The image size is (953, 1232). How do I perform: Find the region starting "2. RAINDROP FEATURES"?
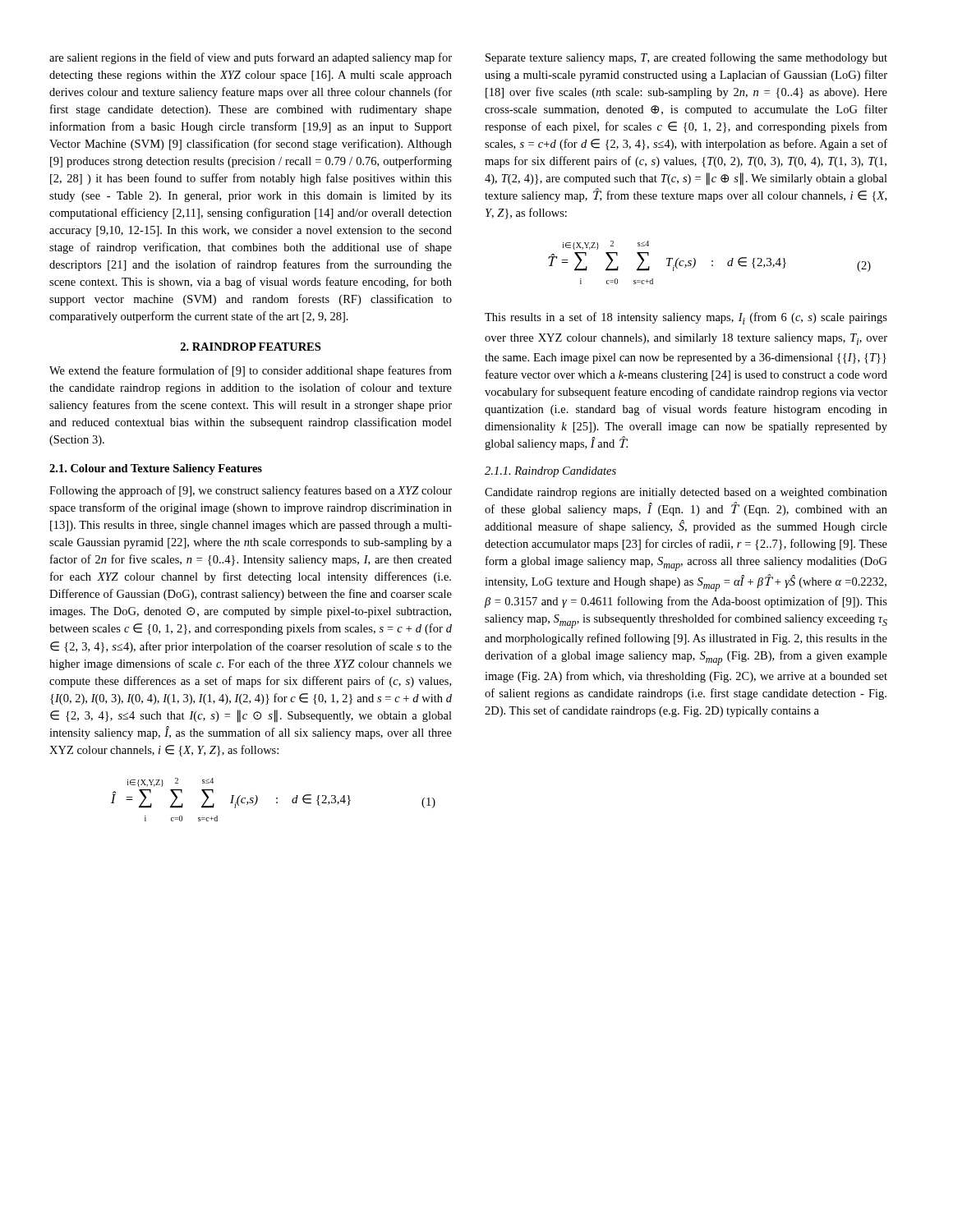pyautogui.click(x=251, y=347)
